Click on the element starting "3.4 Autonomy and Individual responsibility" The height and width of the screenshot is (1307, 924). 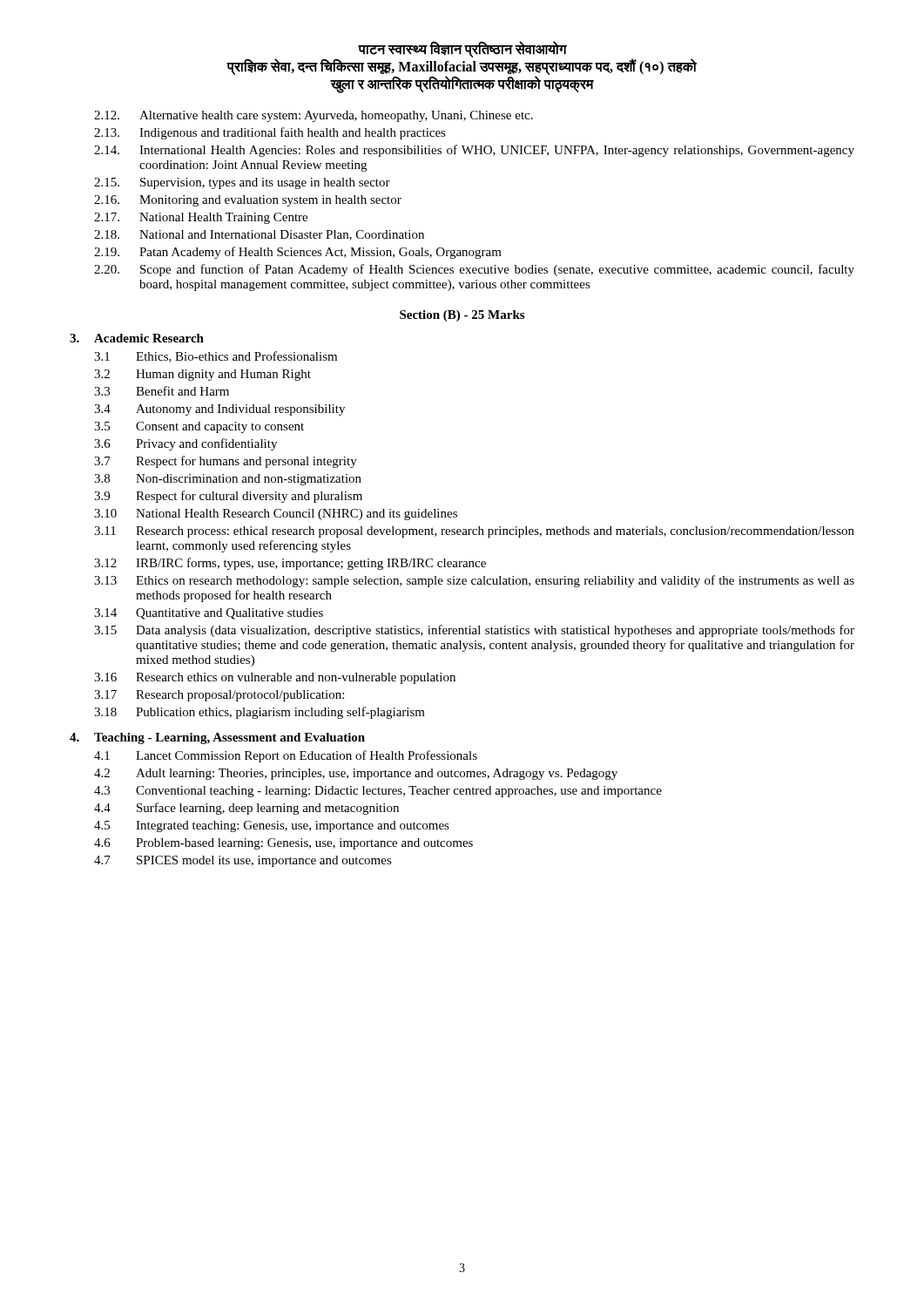tap(219, 410)
